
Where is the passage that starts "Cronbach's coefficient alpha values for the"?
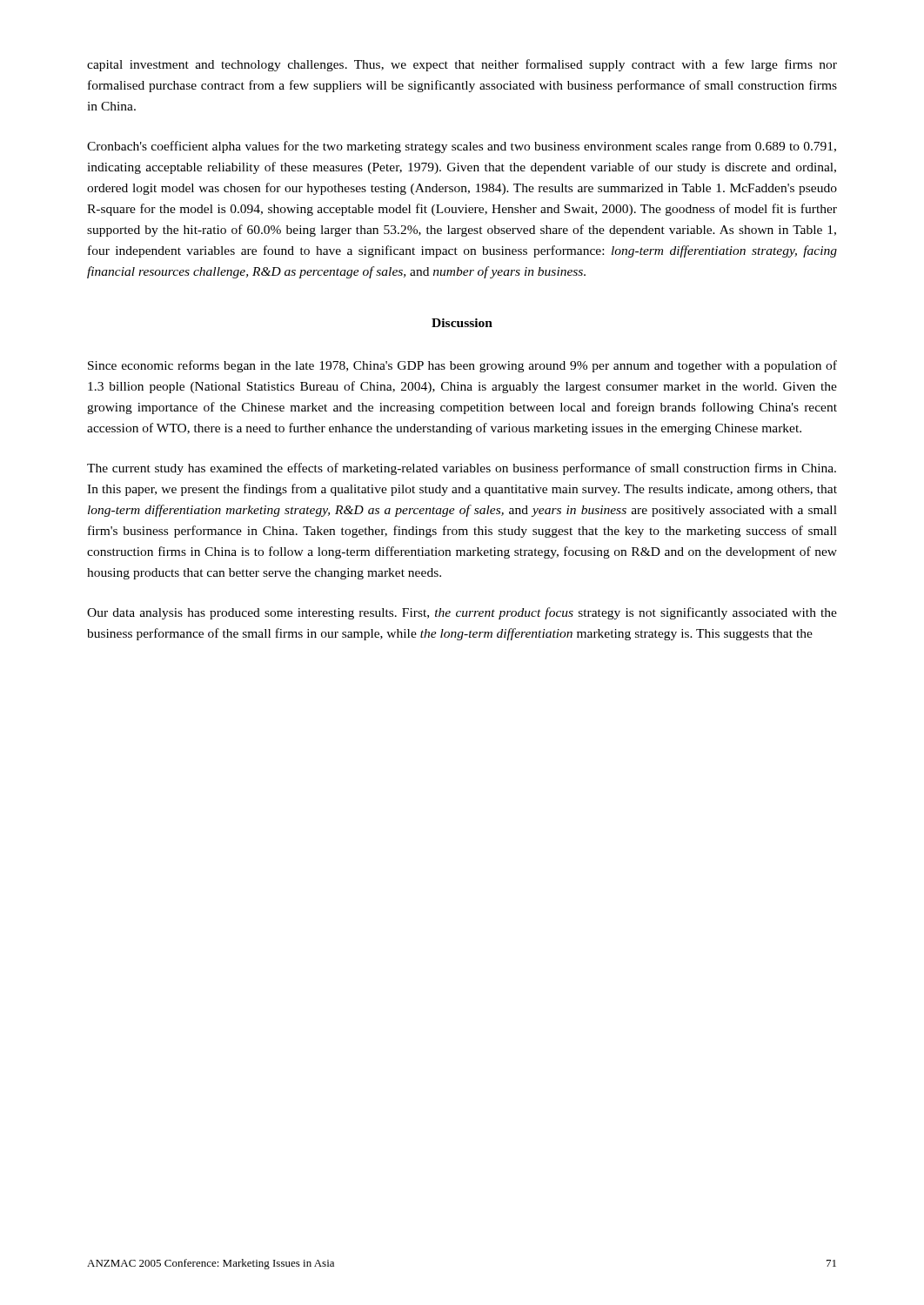[x=462, y=208]
